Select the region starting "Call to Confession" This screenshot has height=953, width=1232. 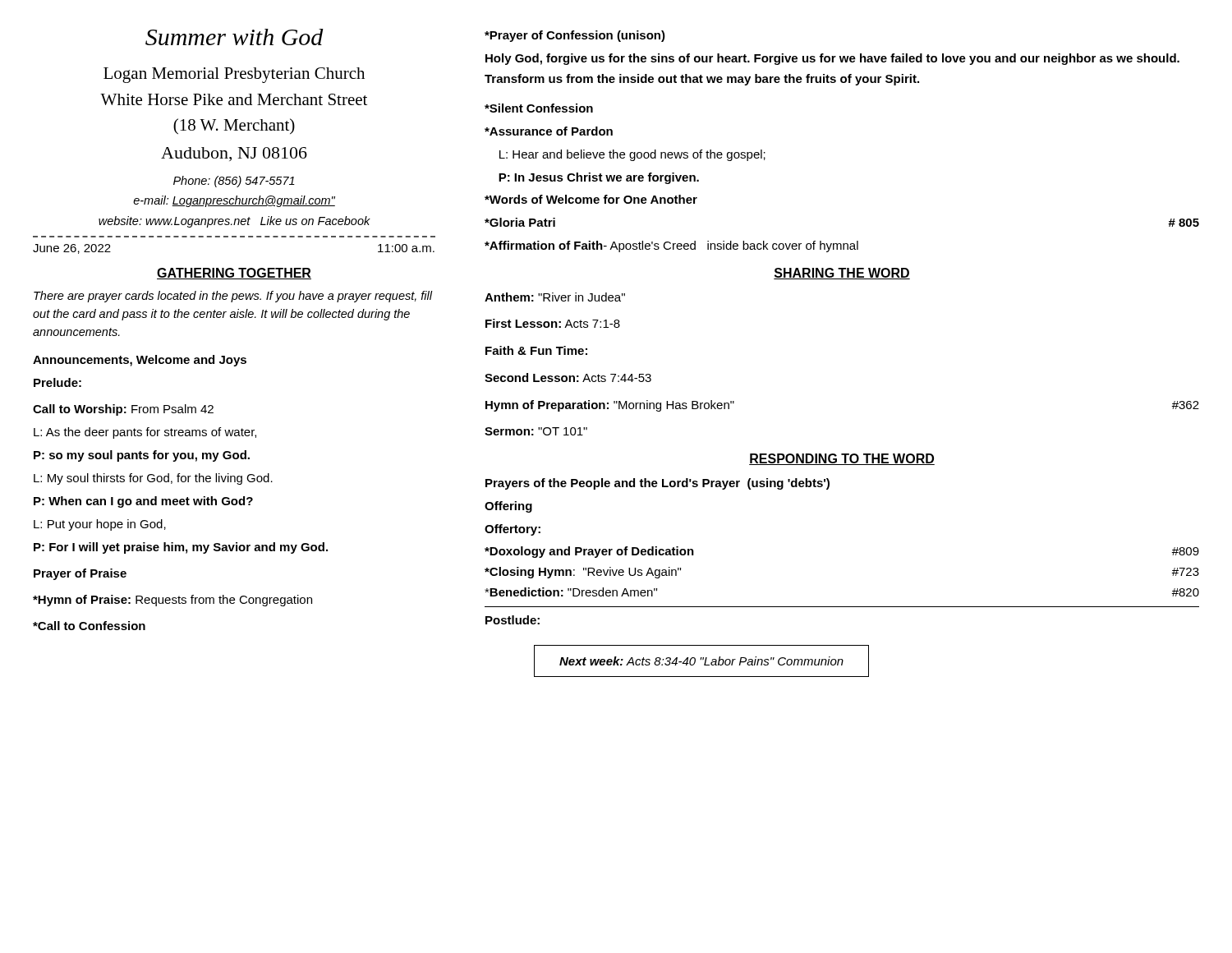click(x=89, y=626)
